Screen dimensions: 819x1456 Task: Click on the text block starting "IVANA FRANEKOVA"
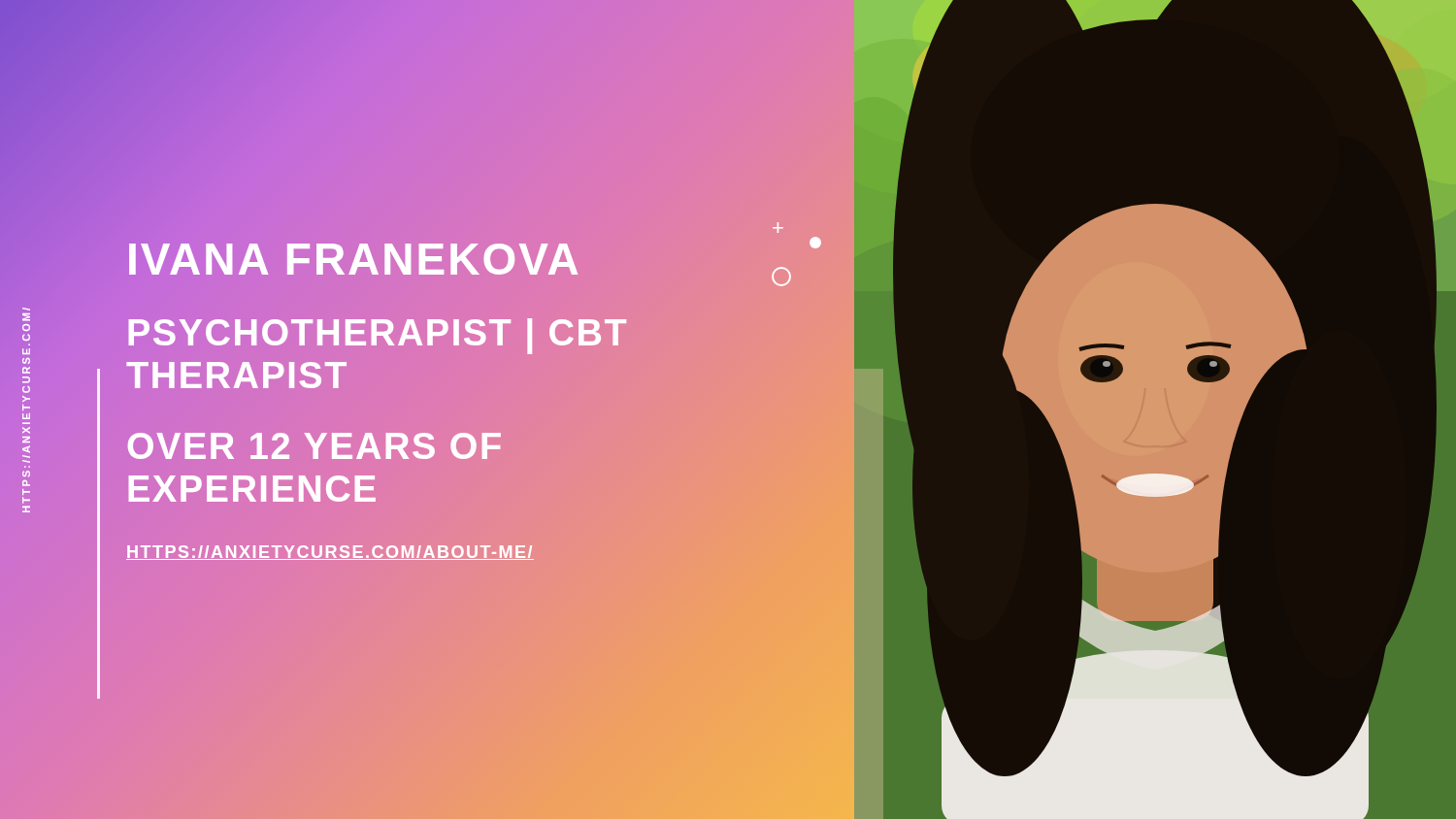pyautogui.click(x=354, y=259)
